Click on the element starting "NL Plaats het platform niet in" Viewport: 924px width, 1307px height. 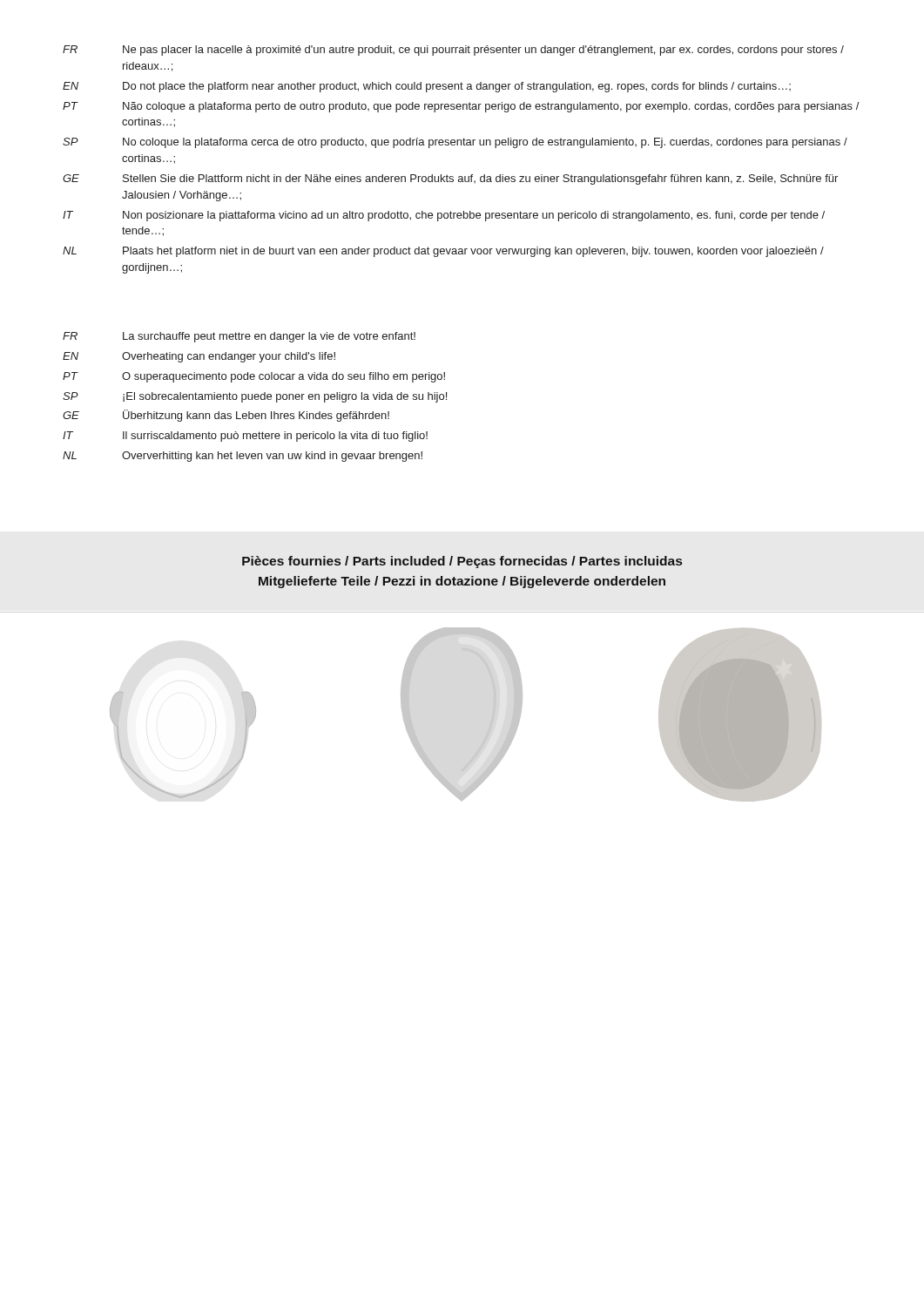pyautogui.click(x=462, y=260)
